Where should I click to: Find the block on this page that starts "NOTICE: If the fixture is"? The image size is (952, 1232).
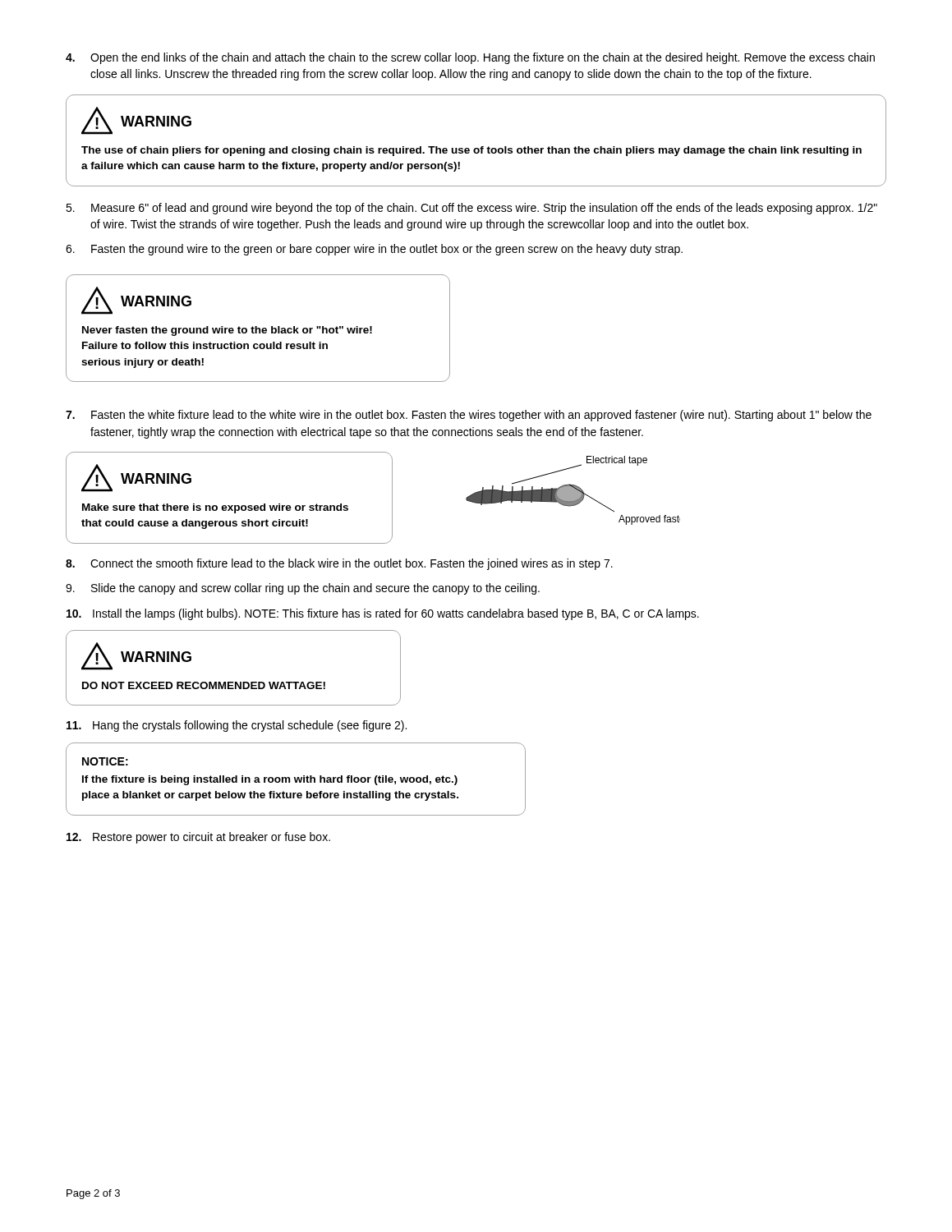[296, 779]
